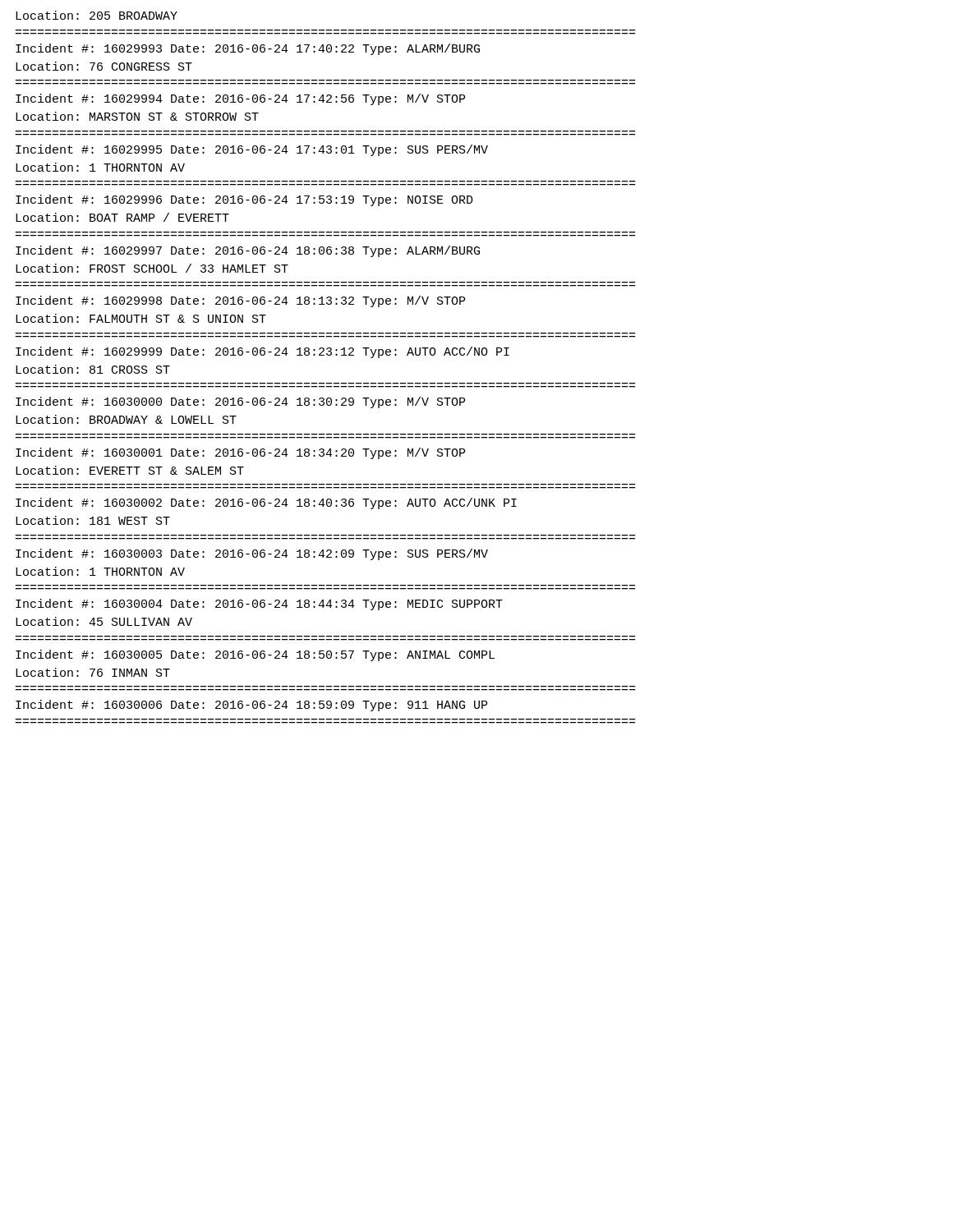Locate the block of text that opens with "==================================================================================== Incident #: 16029998"

click(240, 301)
